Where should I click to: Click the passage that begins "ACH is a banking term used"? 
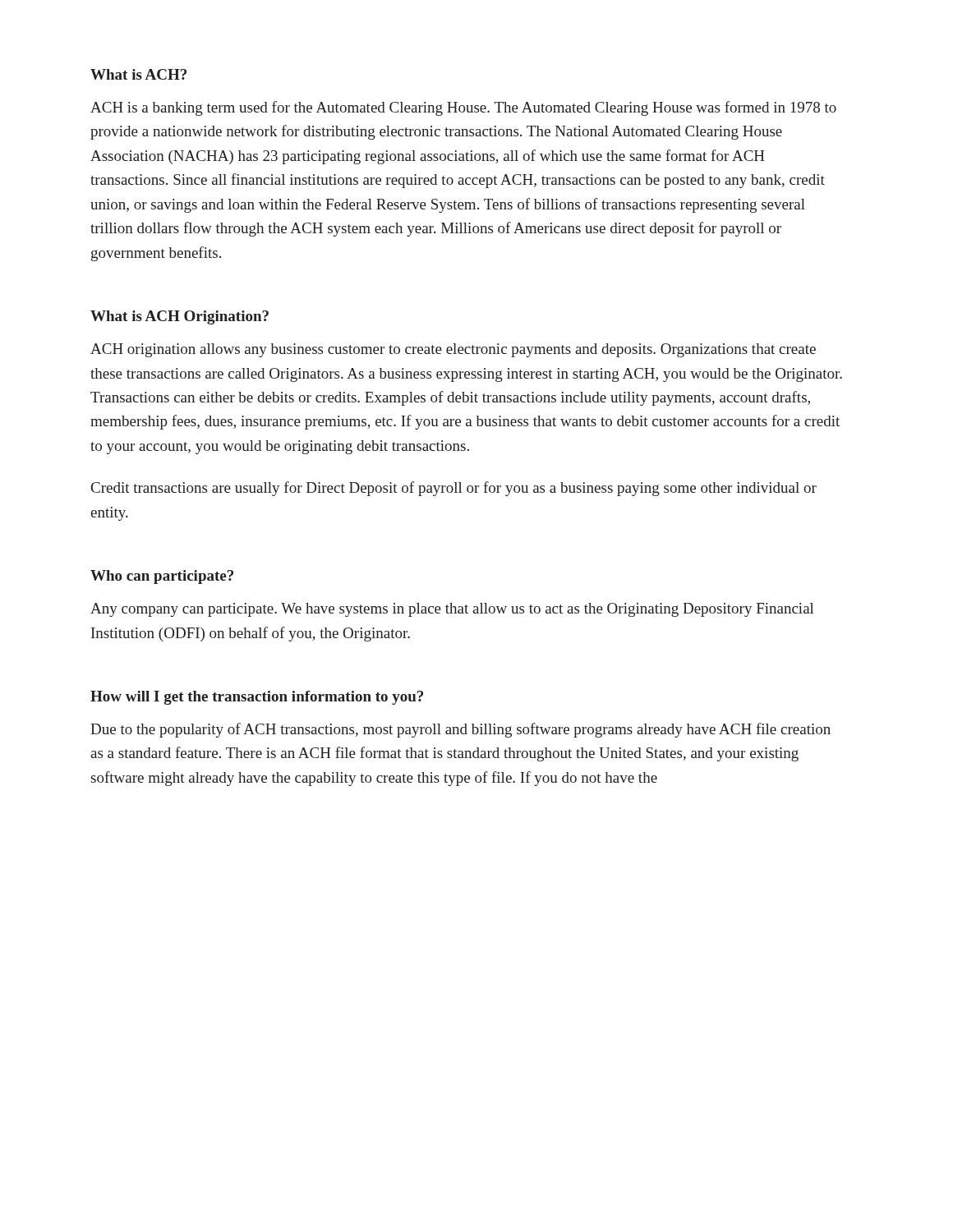pos(463,180)
